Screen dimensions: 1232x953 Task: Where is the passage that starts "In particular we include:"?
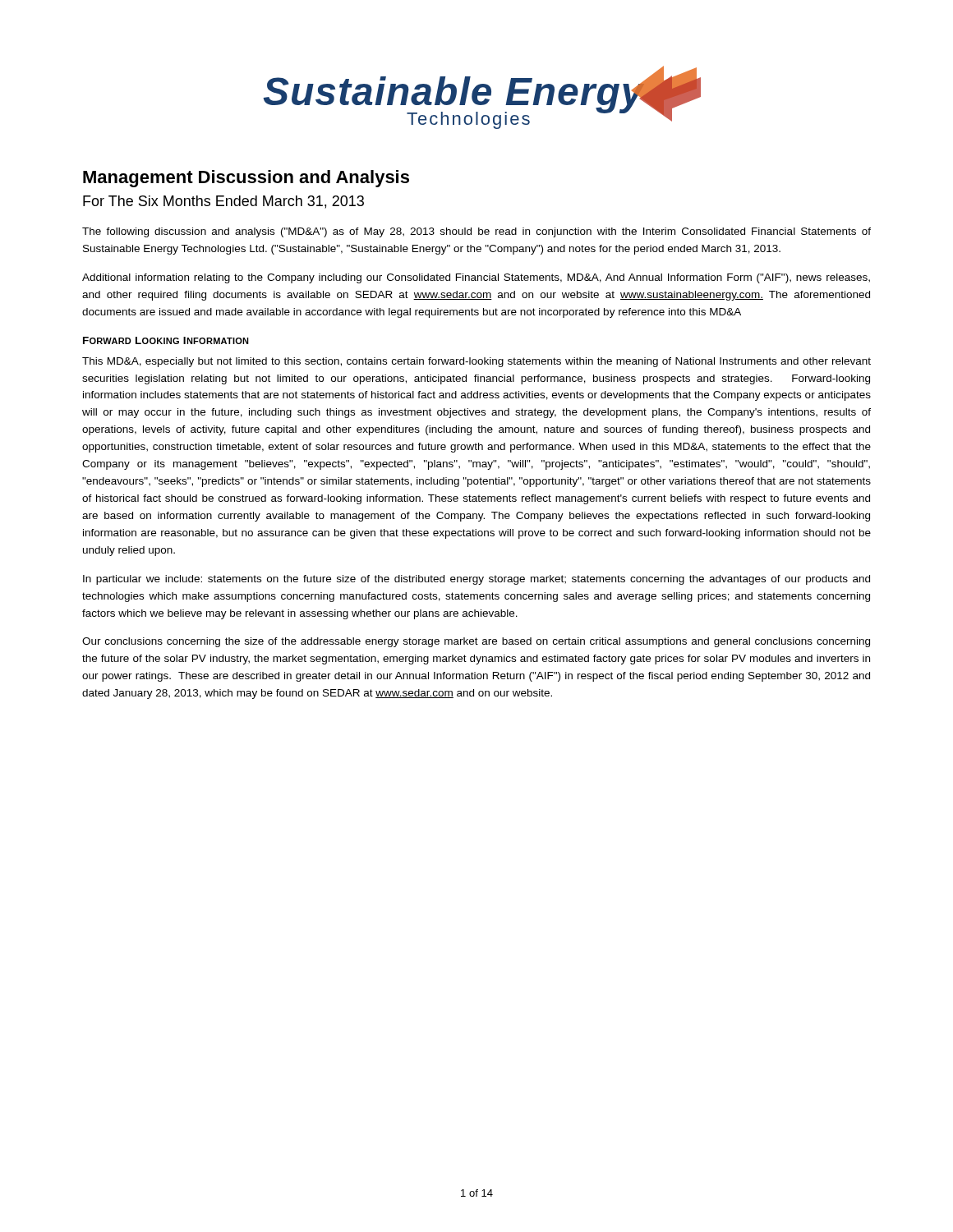point(476,595)
